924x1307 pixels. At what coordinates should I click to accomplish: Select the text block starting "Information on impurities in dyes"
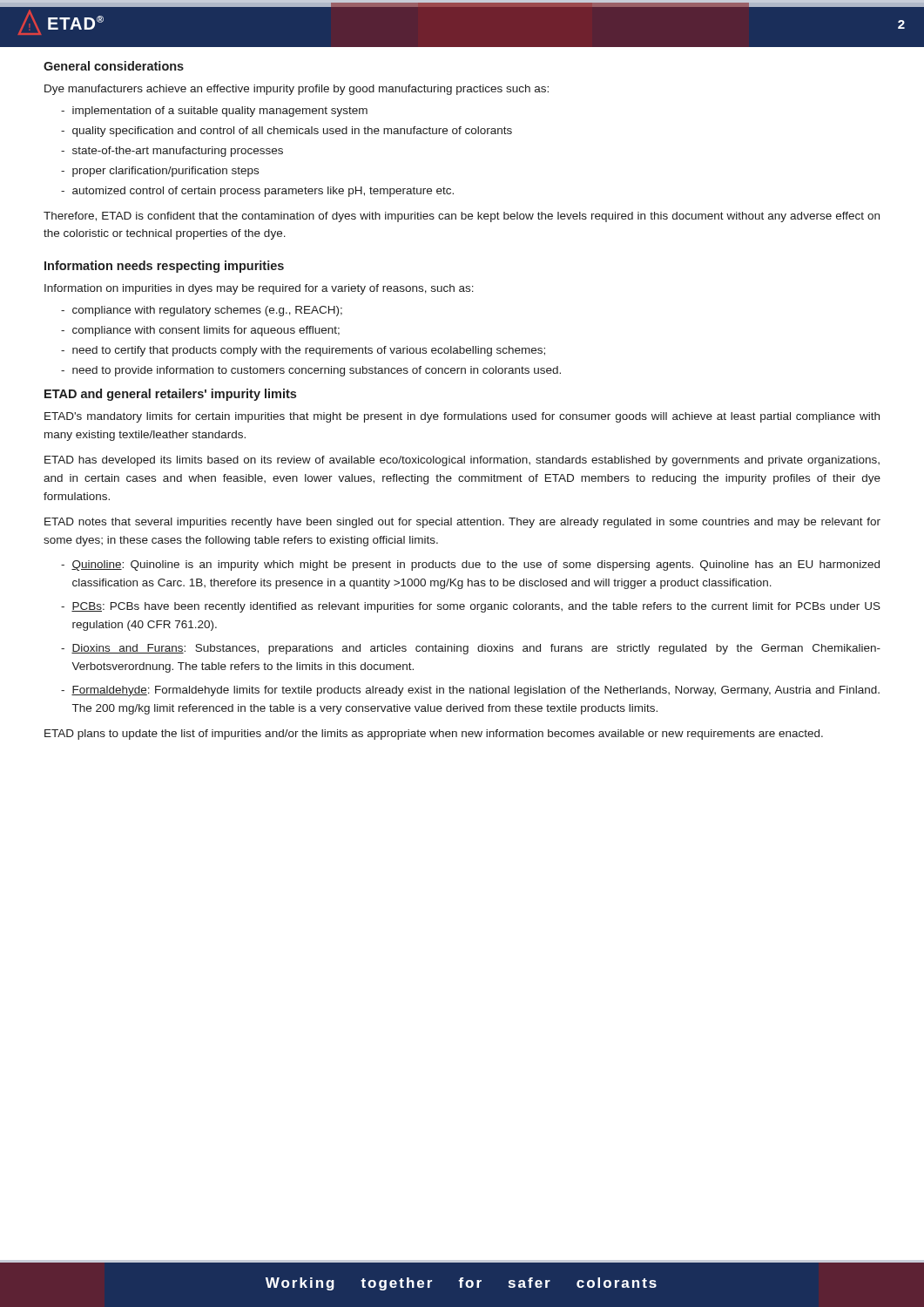[x=259, y=288]
